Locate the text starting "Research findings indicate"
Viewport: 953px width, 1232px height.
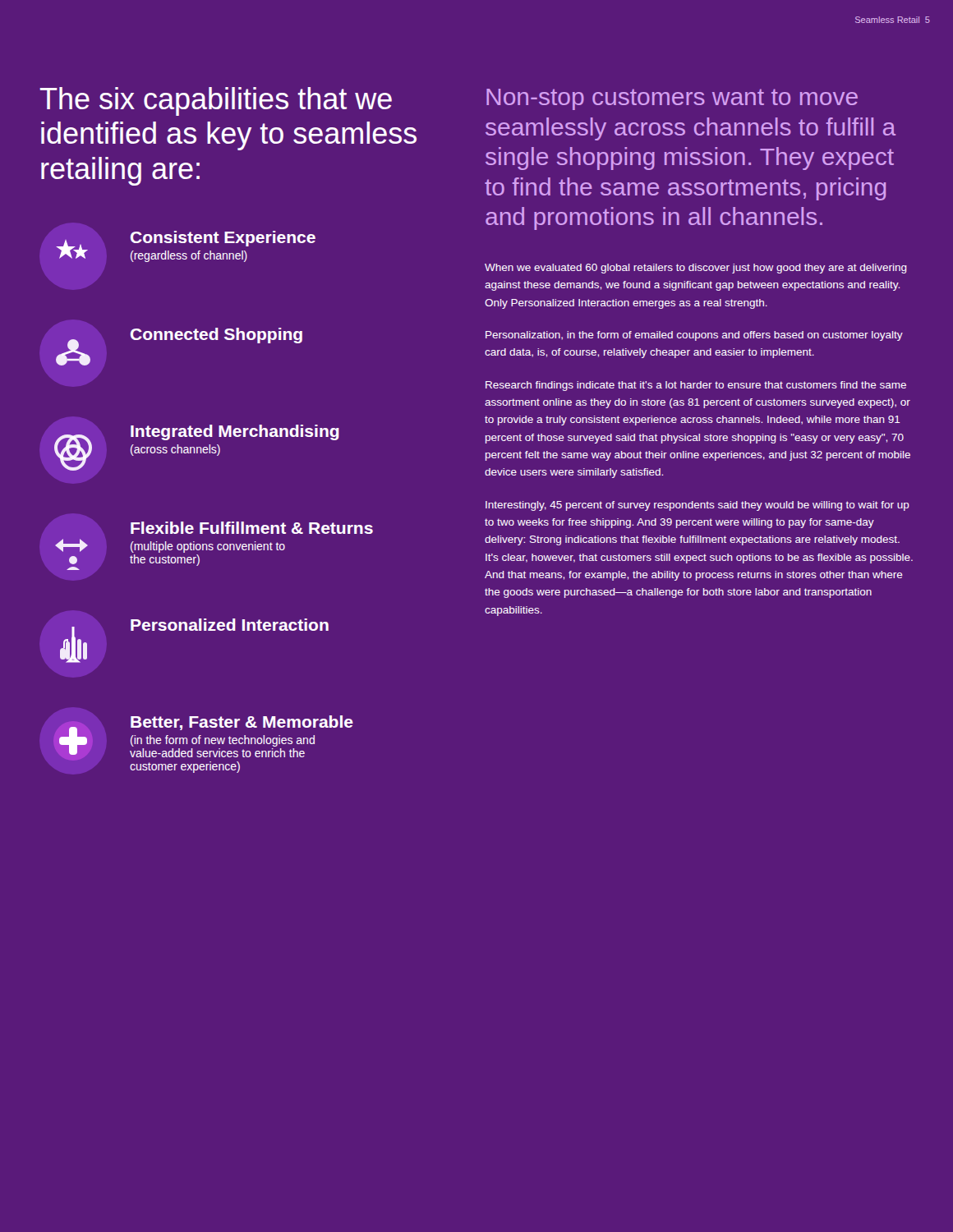701,428
